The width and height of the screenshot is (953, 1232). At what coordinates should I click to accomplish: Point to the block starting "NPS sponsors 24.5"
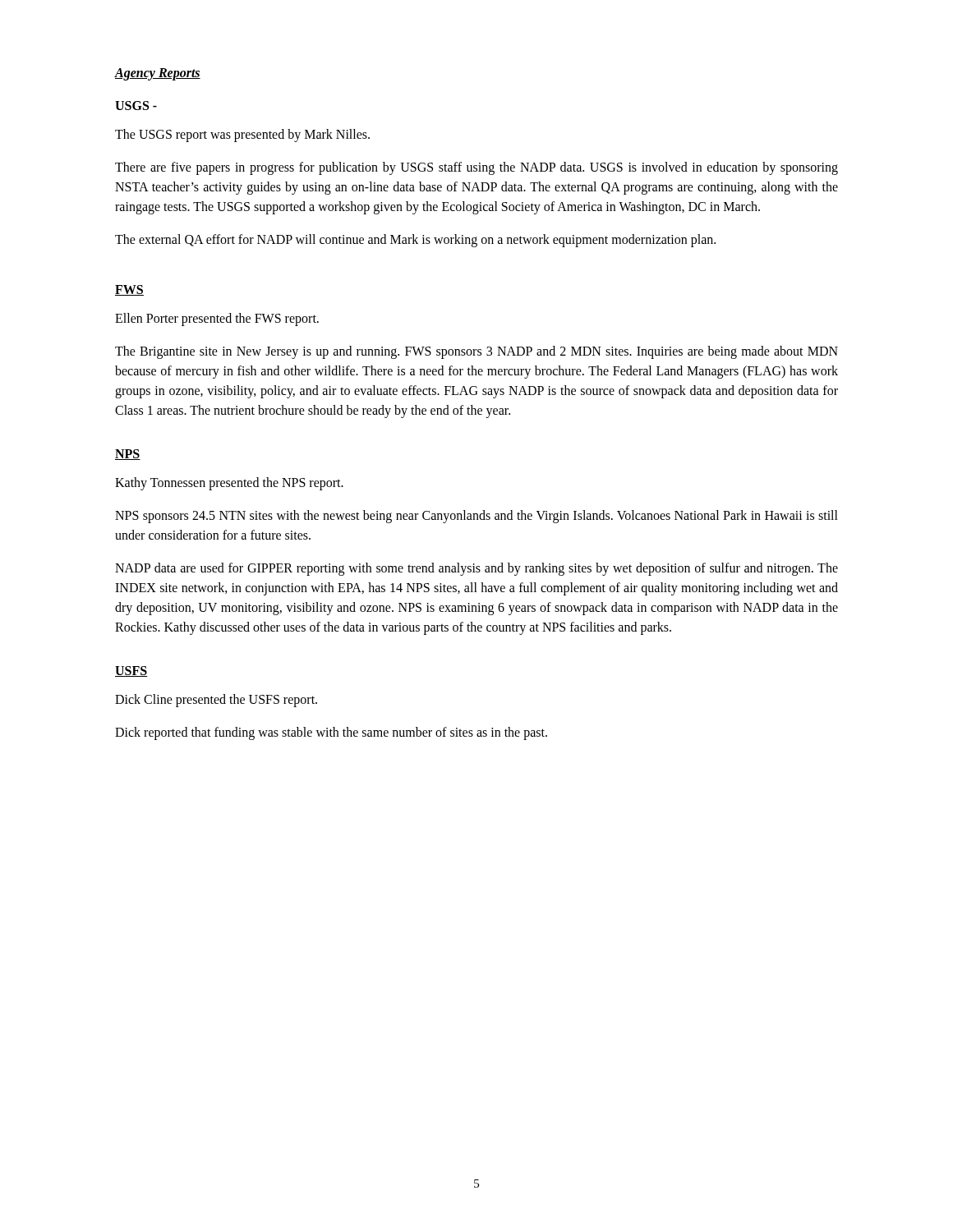(x=476, y=525)
